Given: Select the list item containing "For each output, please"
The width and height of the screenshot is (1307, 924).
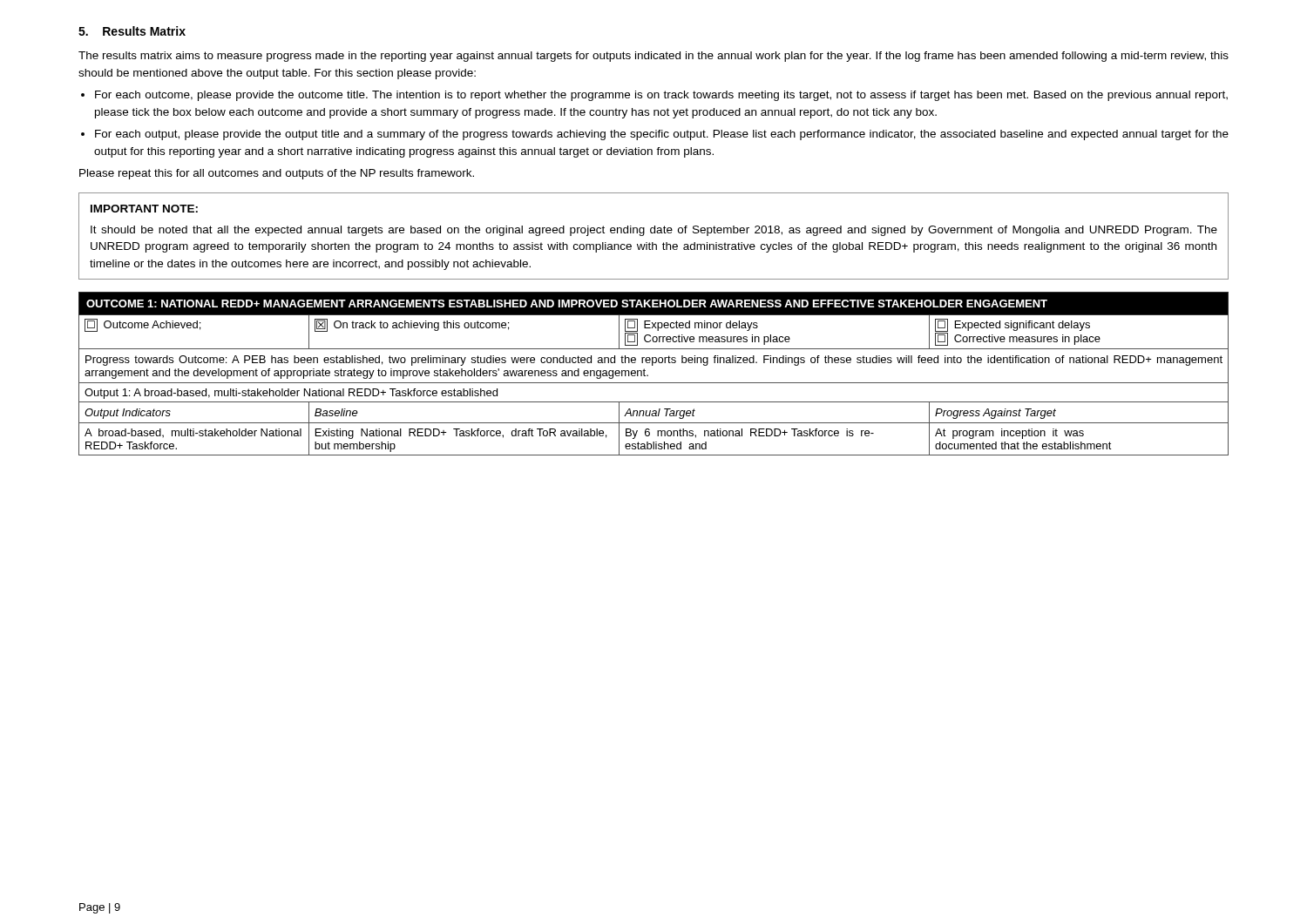Looking at the screenshot, I should coord(661,142).
